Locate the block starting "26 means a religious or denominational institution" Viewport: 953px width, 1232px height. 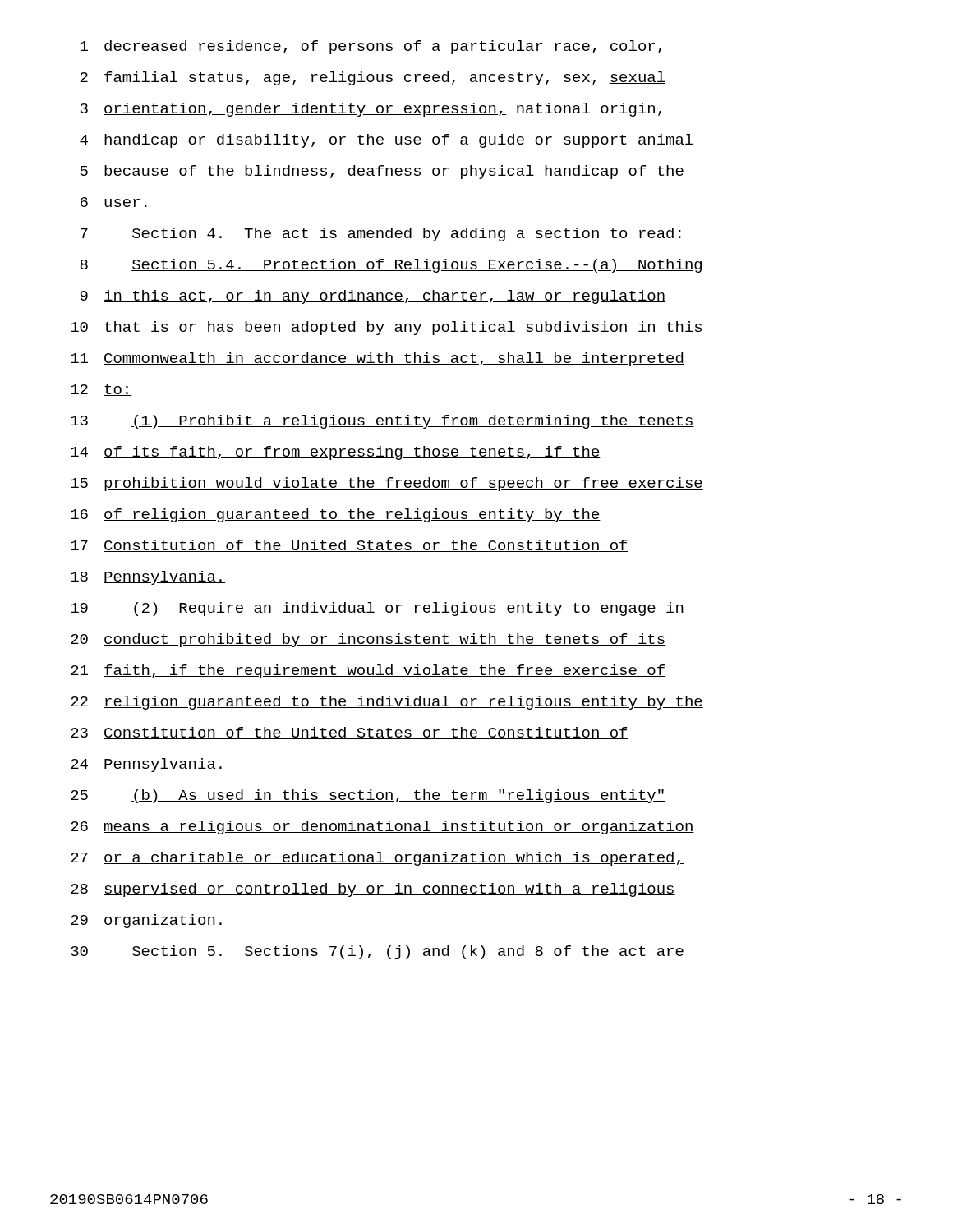click(x=371, y=827)
